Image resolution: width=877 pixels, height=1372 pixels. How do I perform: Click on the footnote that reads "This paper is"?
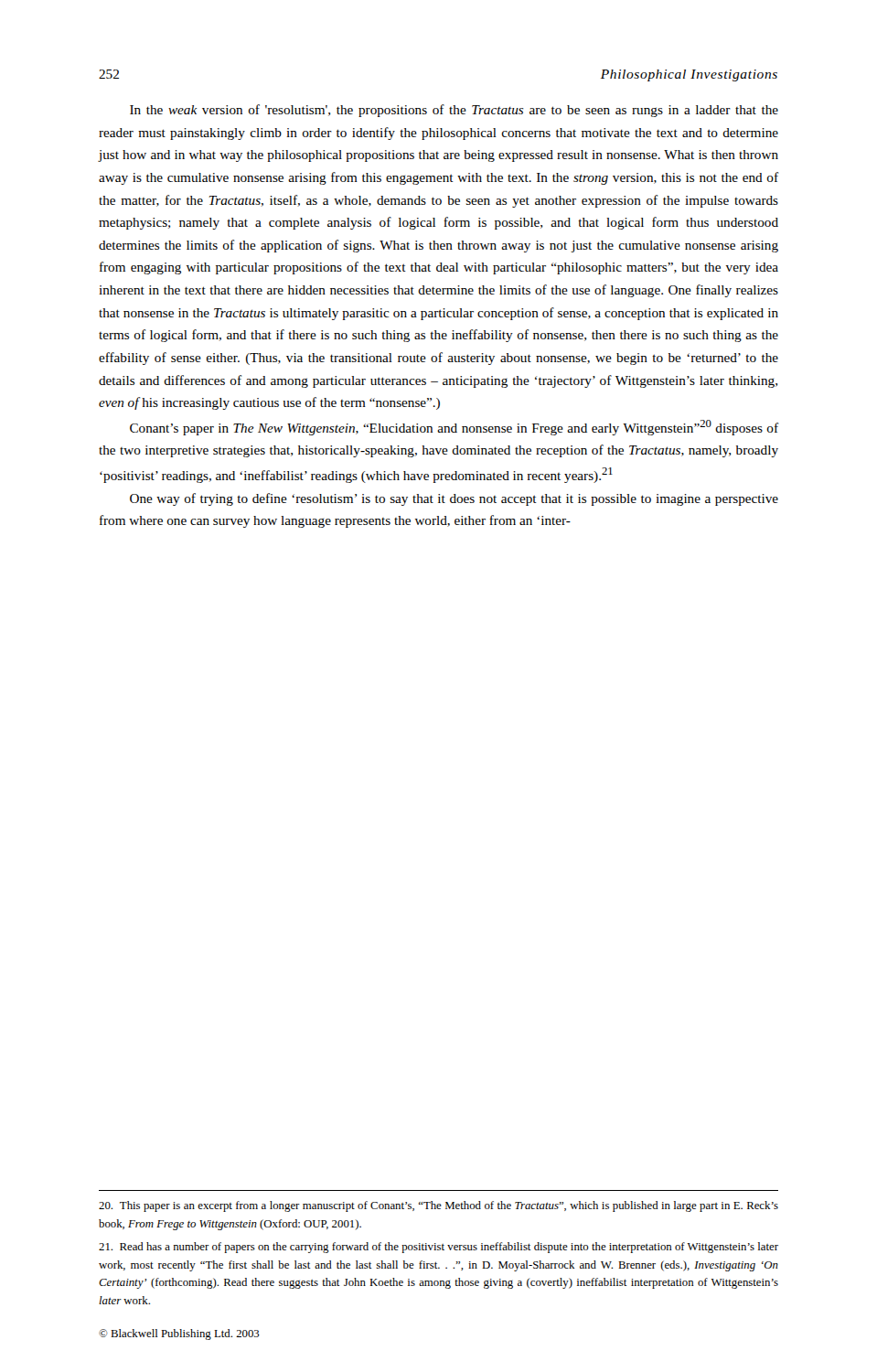tap(438, 1215)
